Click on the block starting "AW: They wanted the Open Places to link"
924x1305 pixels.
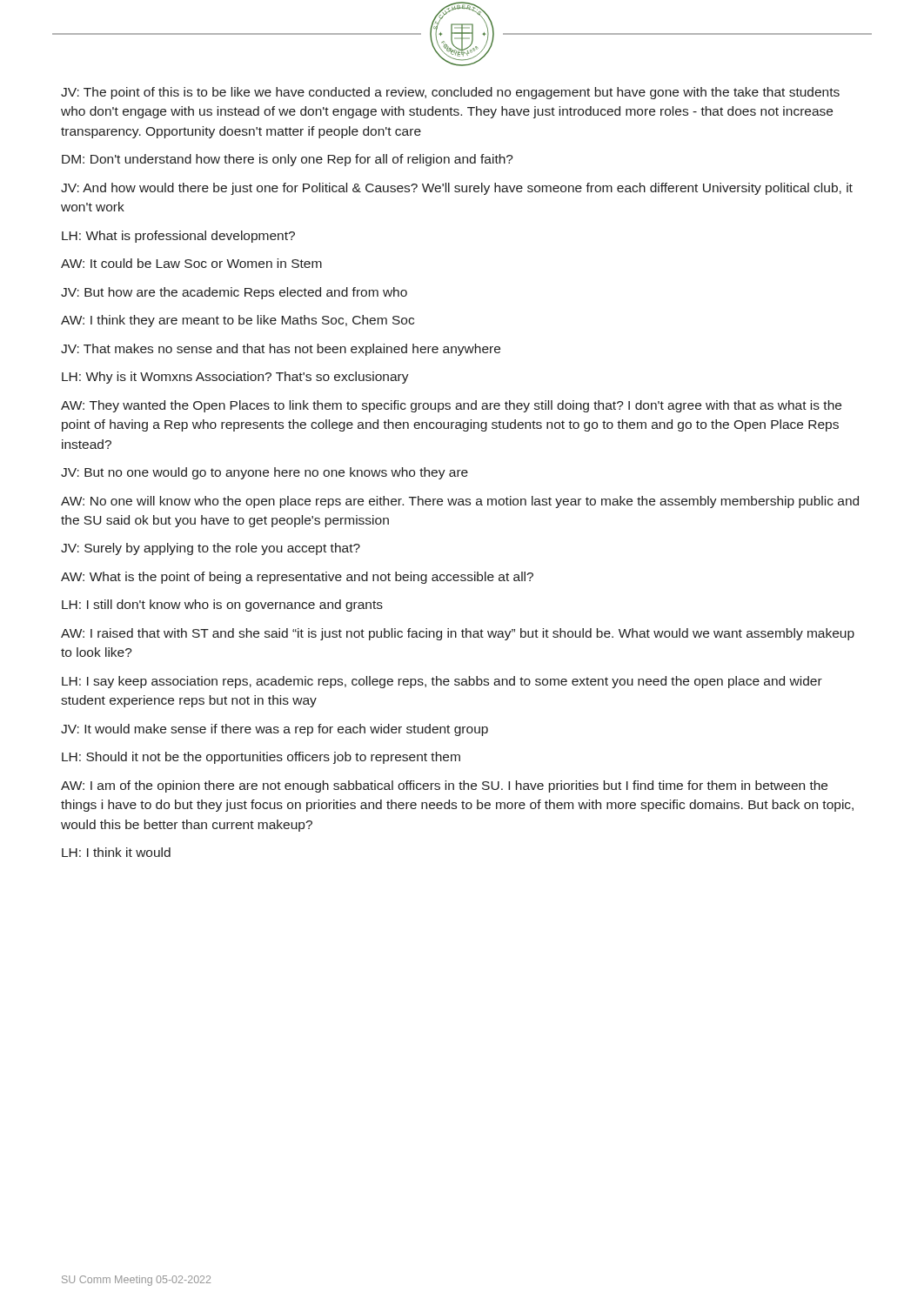[452, 424]
